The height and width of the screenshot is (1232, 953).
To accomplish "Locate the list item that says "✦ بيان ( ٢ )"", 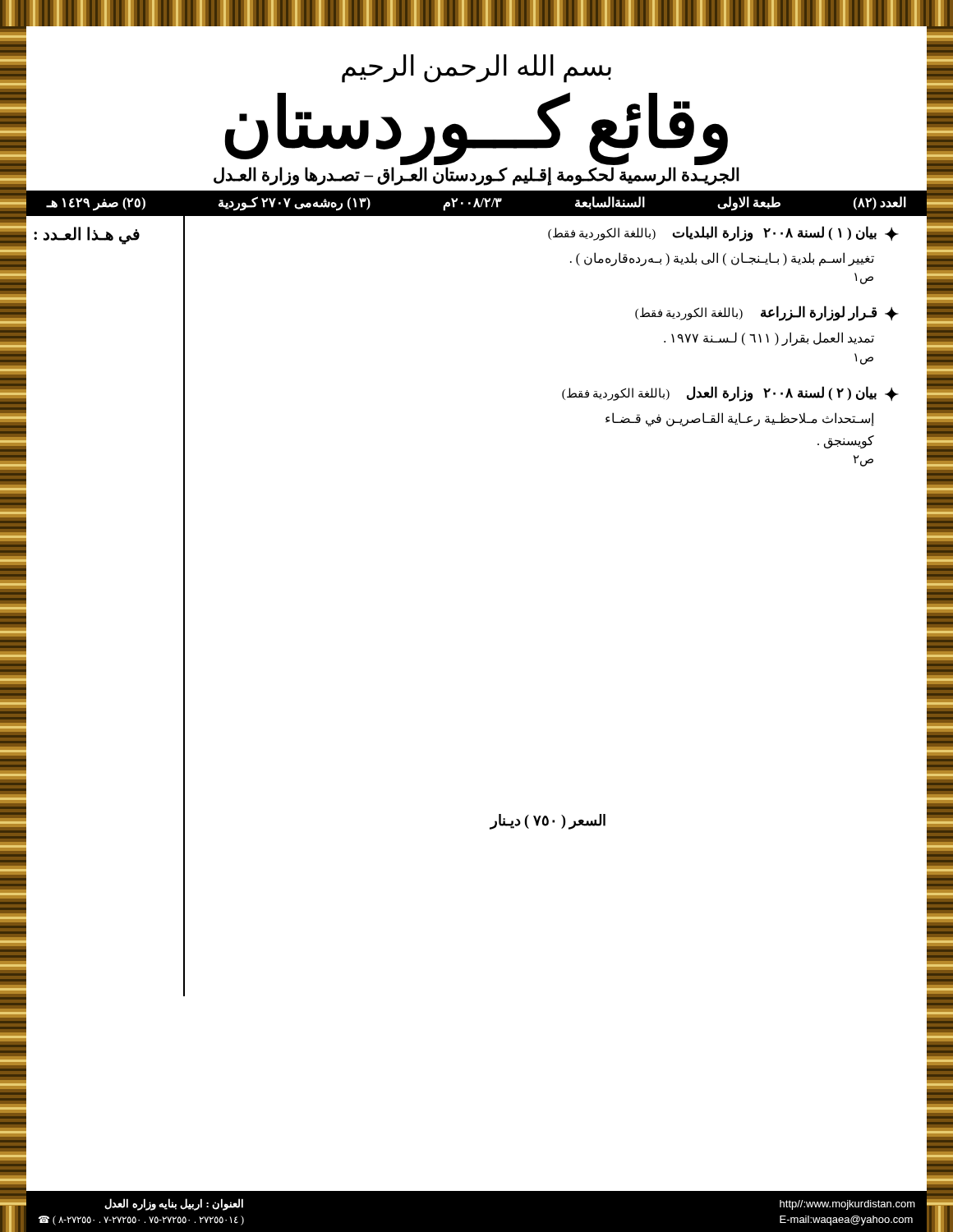I will [x=730, y=394].
